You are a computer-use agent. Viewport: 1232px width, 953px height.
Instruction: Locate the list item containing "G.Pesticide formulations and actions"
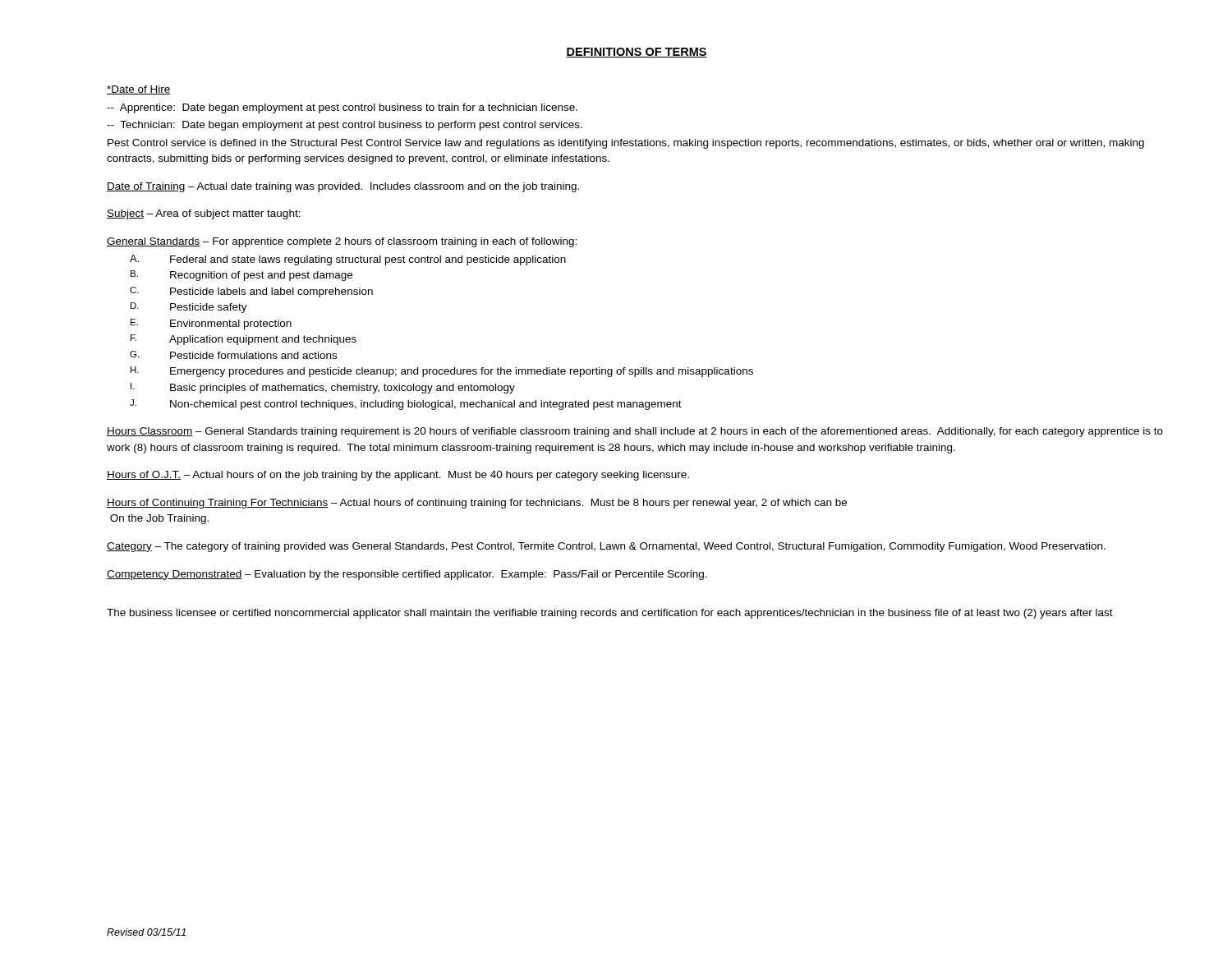pos(233,355)
